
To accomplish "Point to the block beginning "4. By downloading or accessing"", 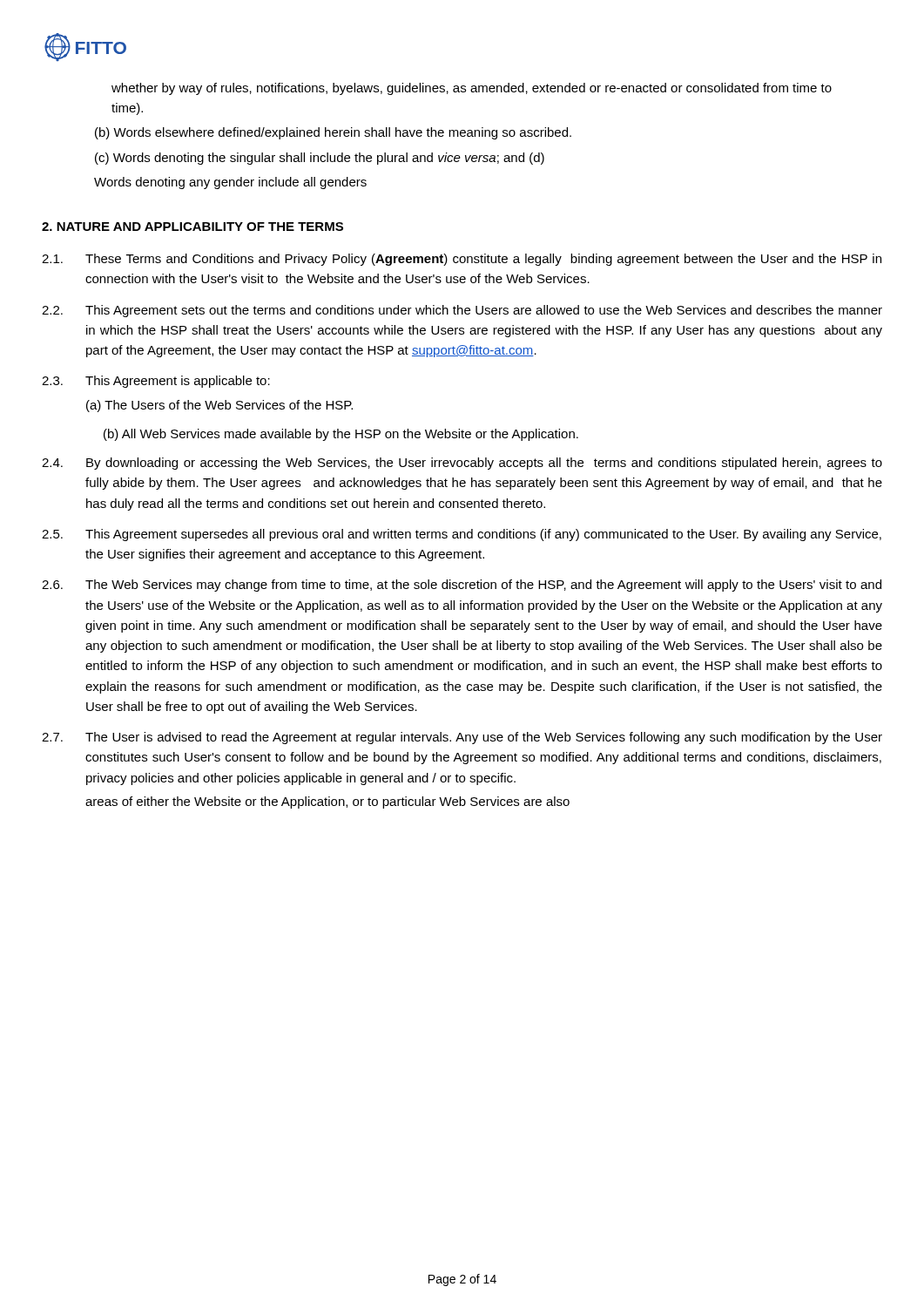I will pyautogui.click(x=462, y=483).
